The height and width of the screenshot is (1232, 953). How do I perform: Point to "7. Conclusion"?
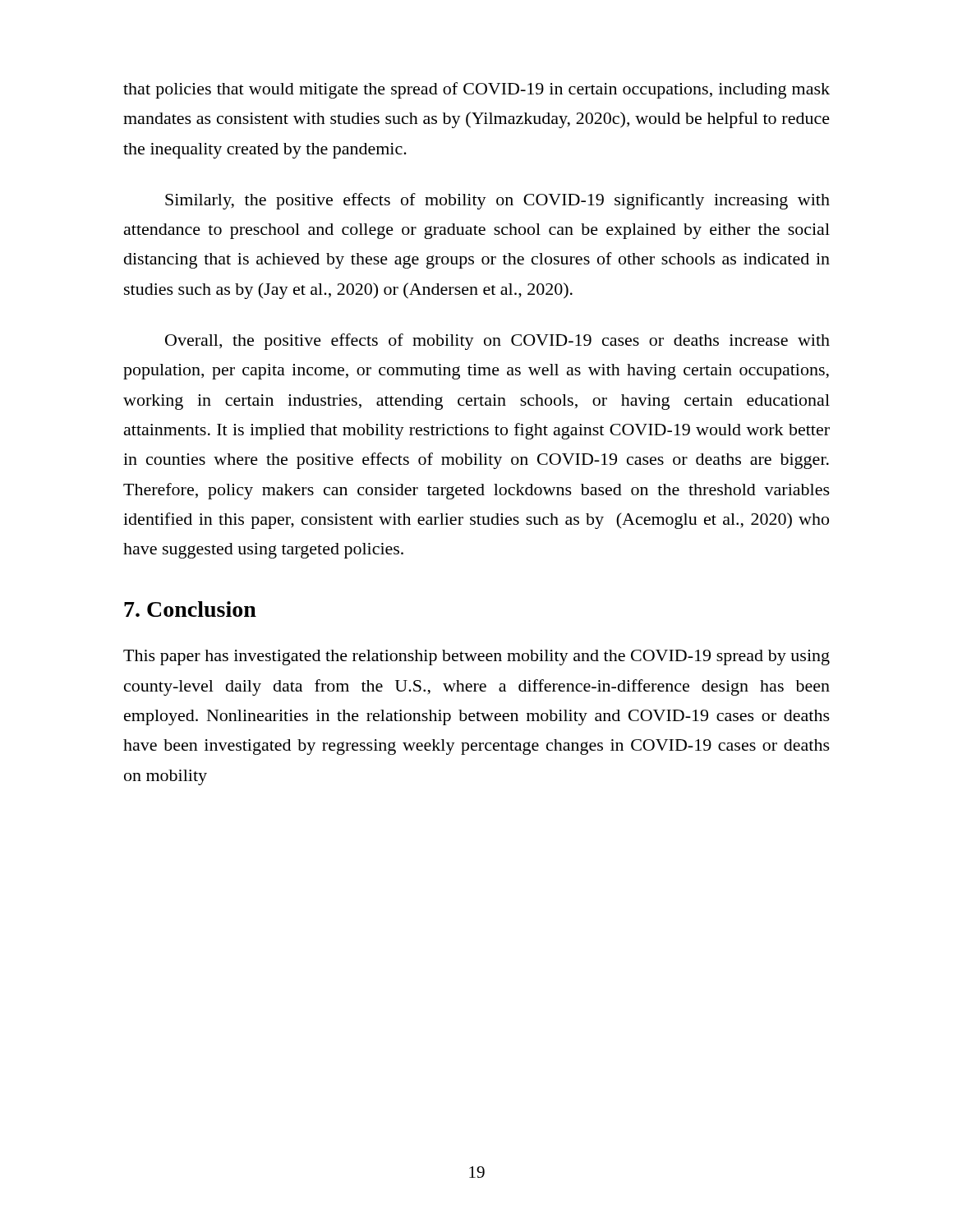coord(190,609)
